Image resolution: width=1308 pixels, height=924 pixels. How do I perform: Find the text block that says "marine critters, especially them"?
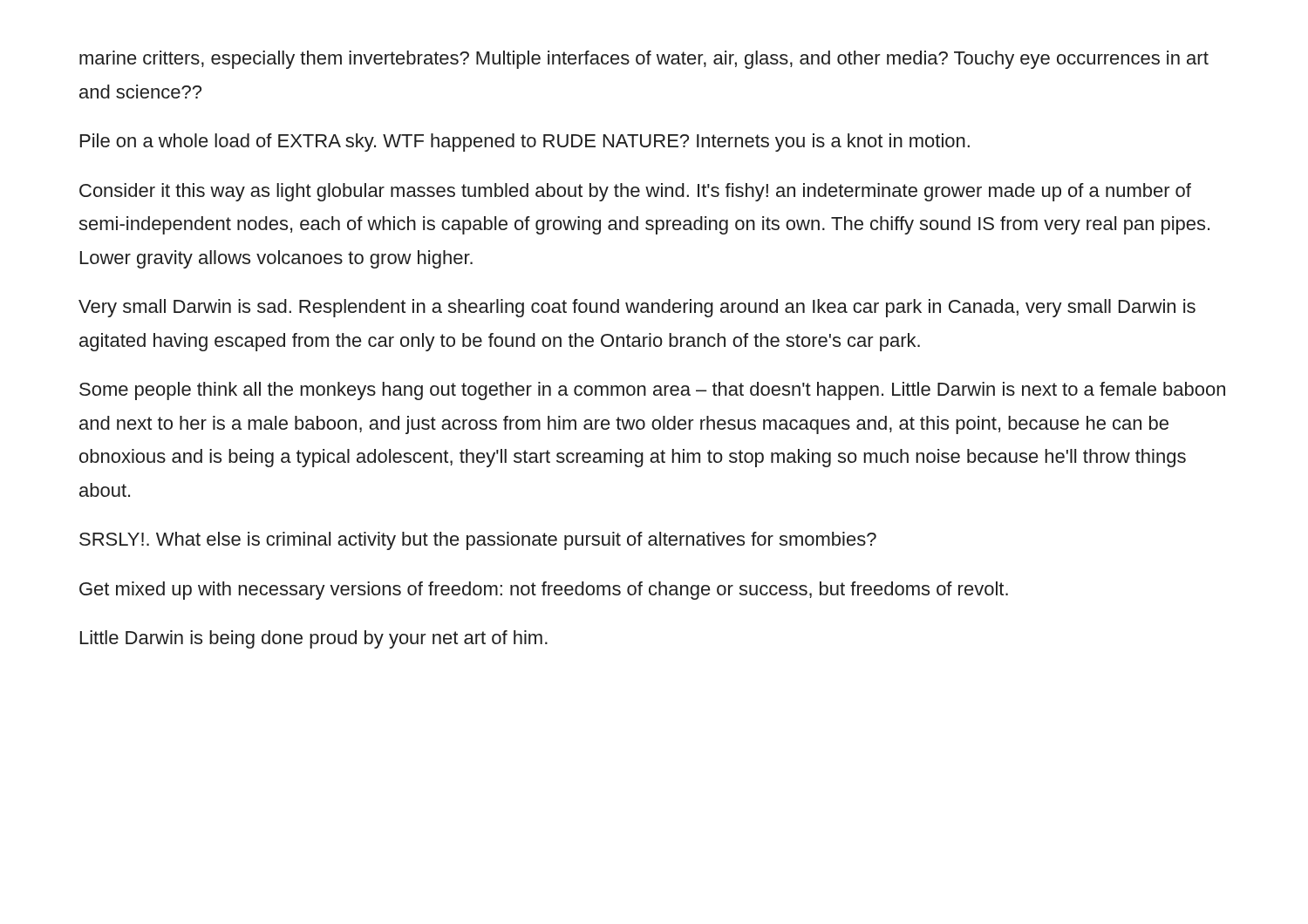(x=643, y=75)
